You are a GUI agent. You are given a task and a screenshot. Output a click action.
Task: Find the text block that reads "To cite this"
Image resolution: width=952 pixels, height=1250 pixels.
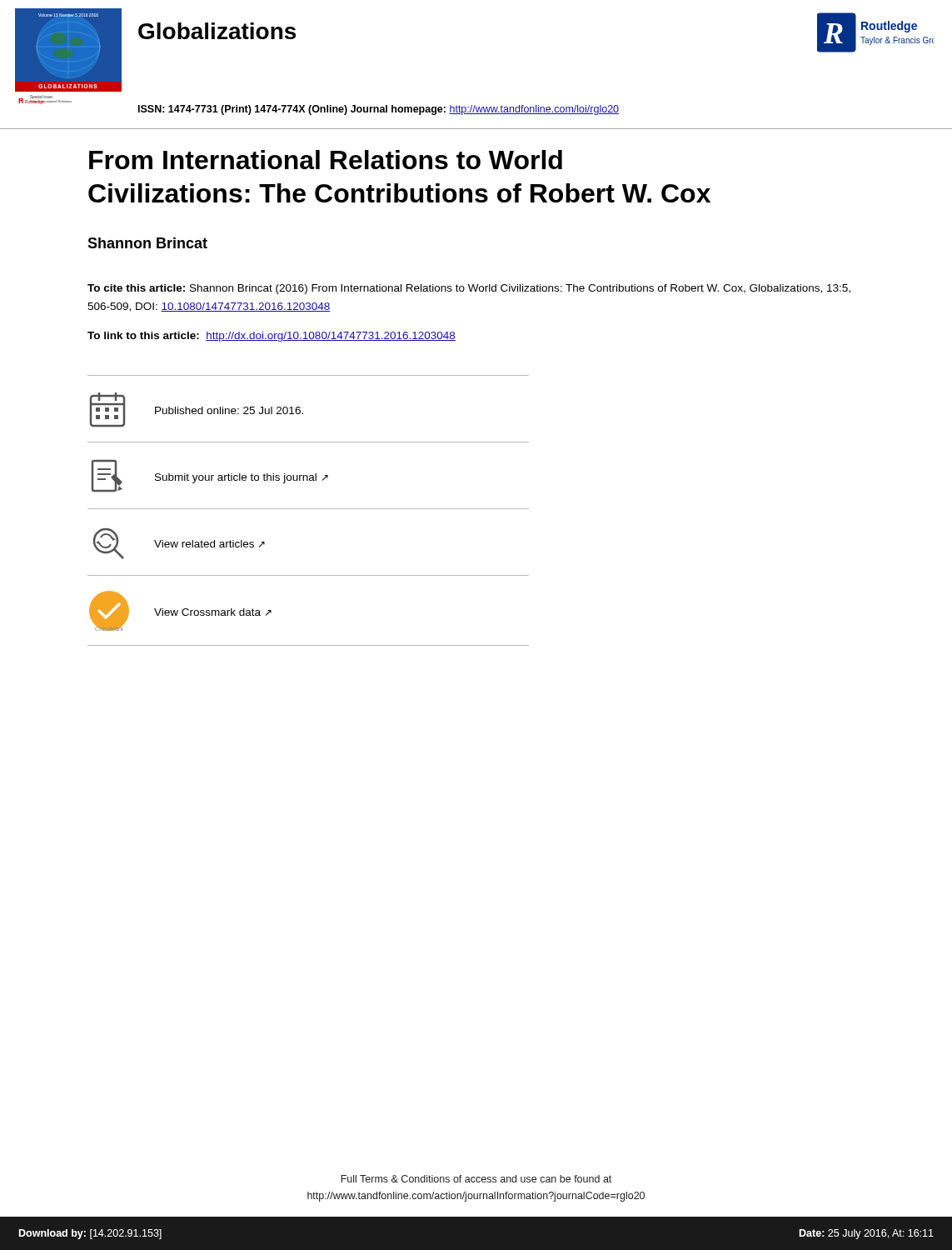click(469, 297)
